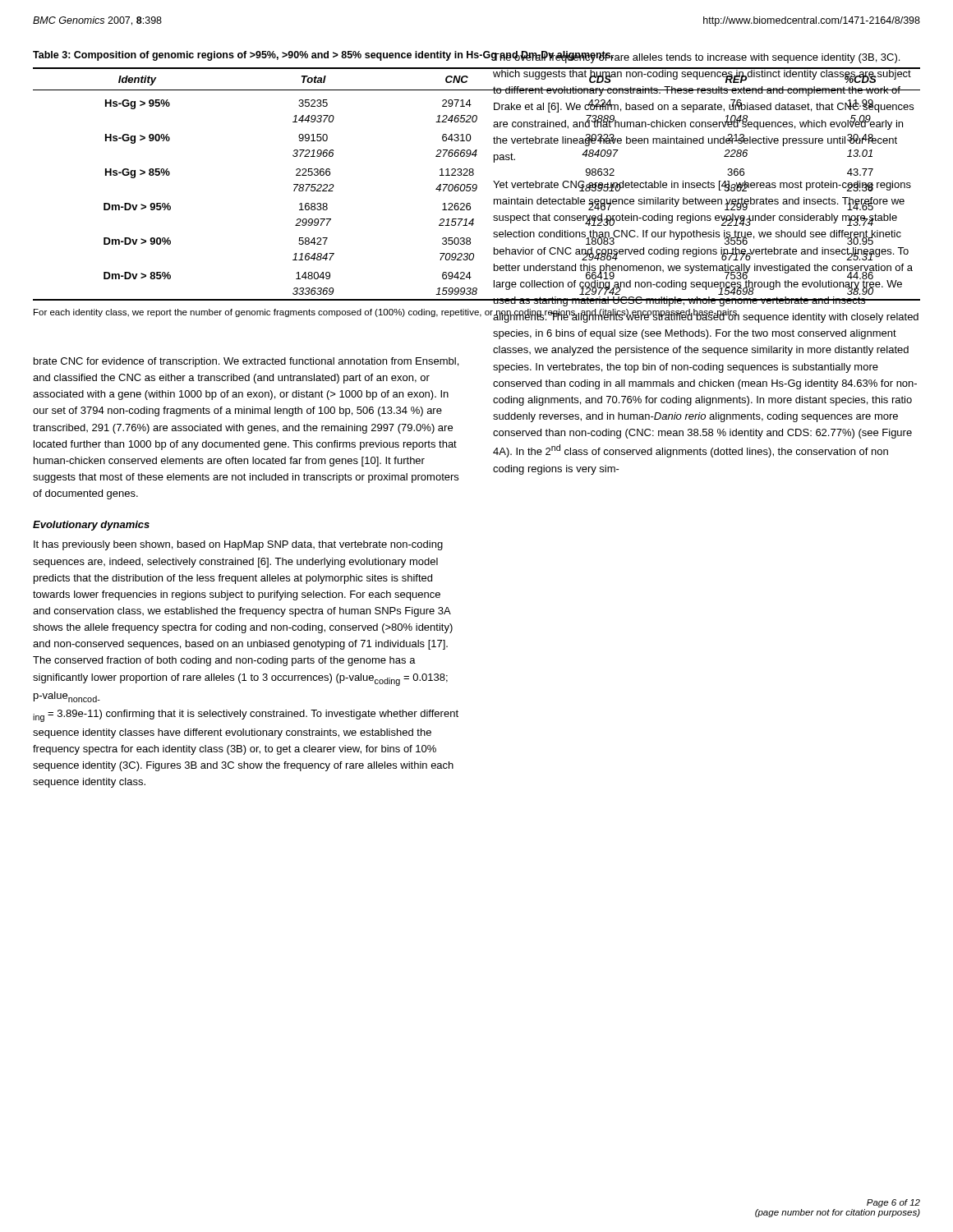Select the caption with the text "Table 3: Composition of genomic regions"
953x1232 pixels.
tap(323, 55)
